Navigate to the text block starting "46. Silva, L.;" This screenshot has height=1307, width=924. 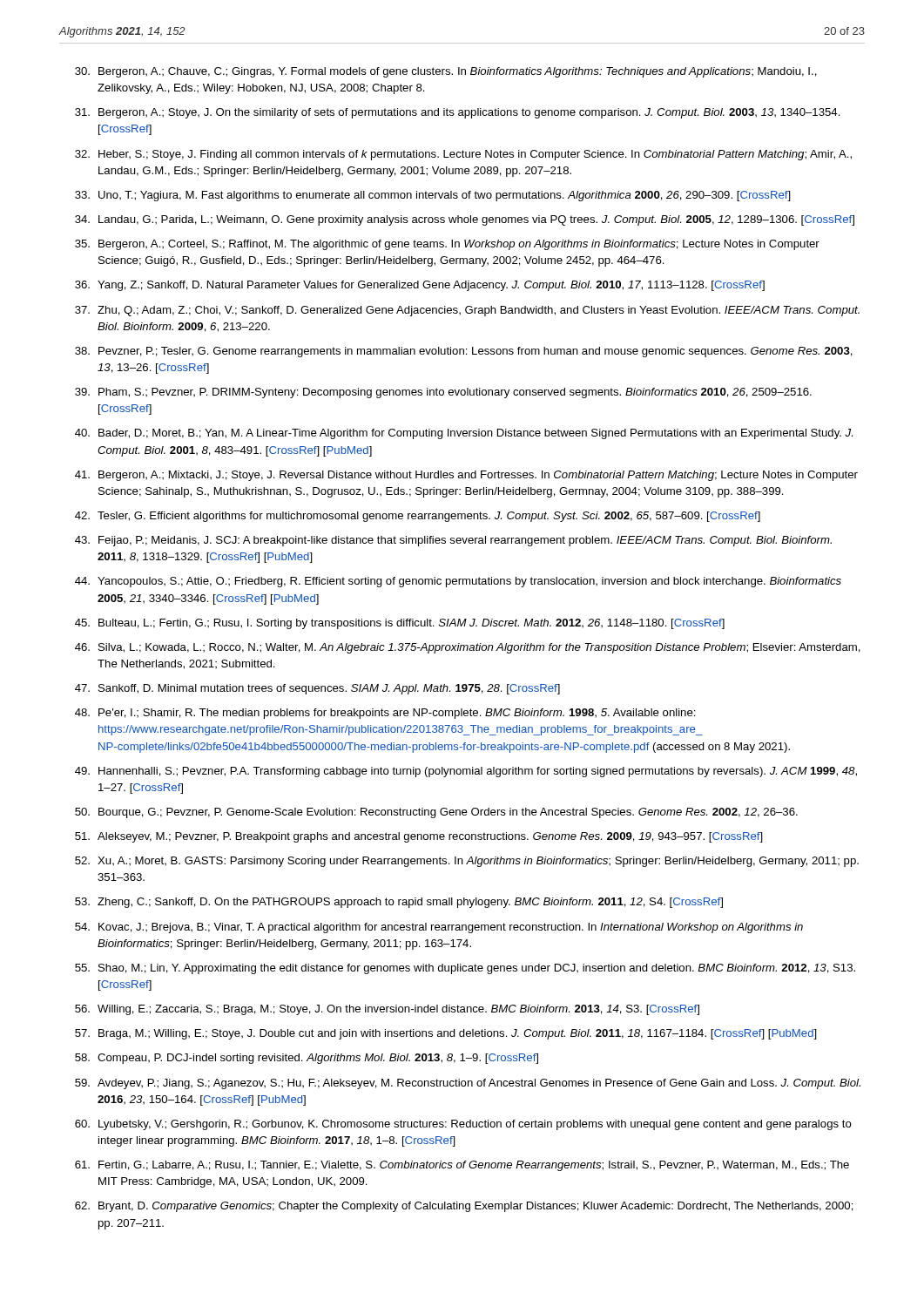(x=462, y=655)
